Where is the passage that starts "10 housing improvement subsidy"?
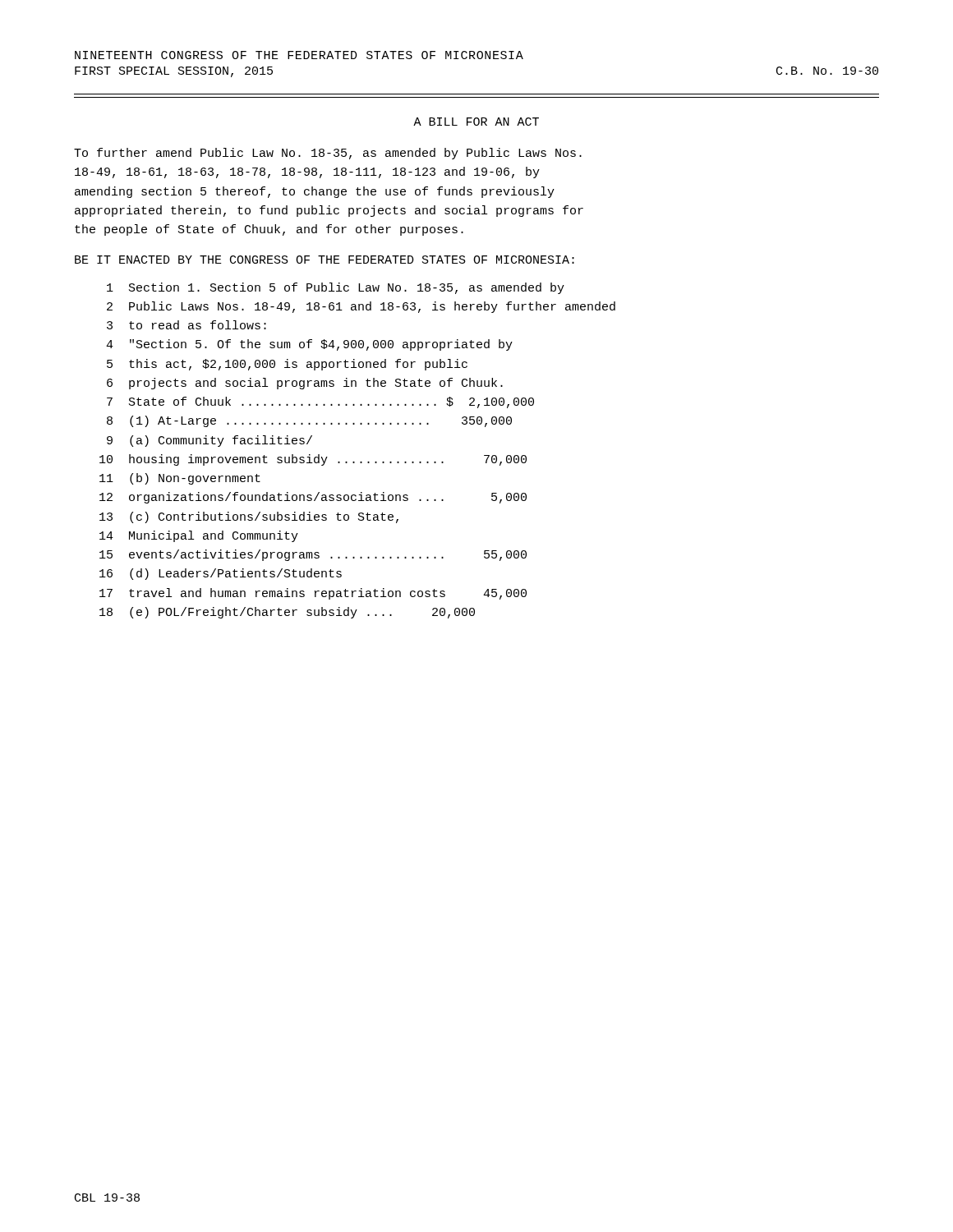 [476, 460]
